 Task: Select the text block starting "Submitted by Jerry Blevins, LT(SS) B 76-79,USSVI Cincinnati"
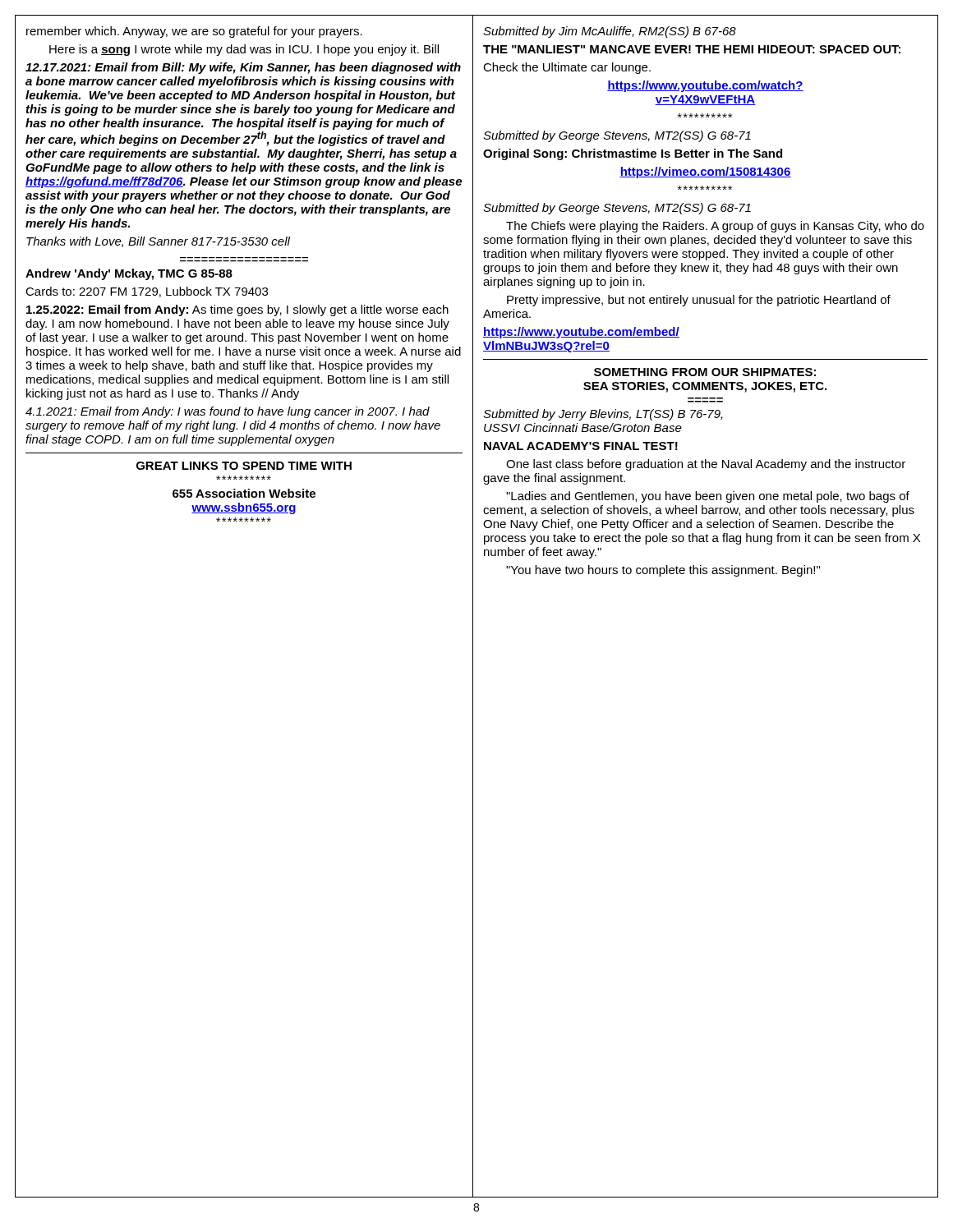[705, 421]
